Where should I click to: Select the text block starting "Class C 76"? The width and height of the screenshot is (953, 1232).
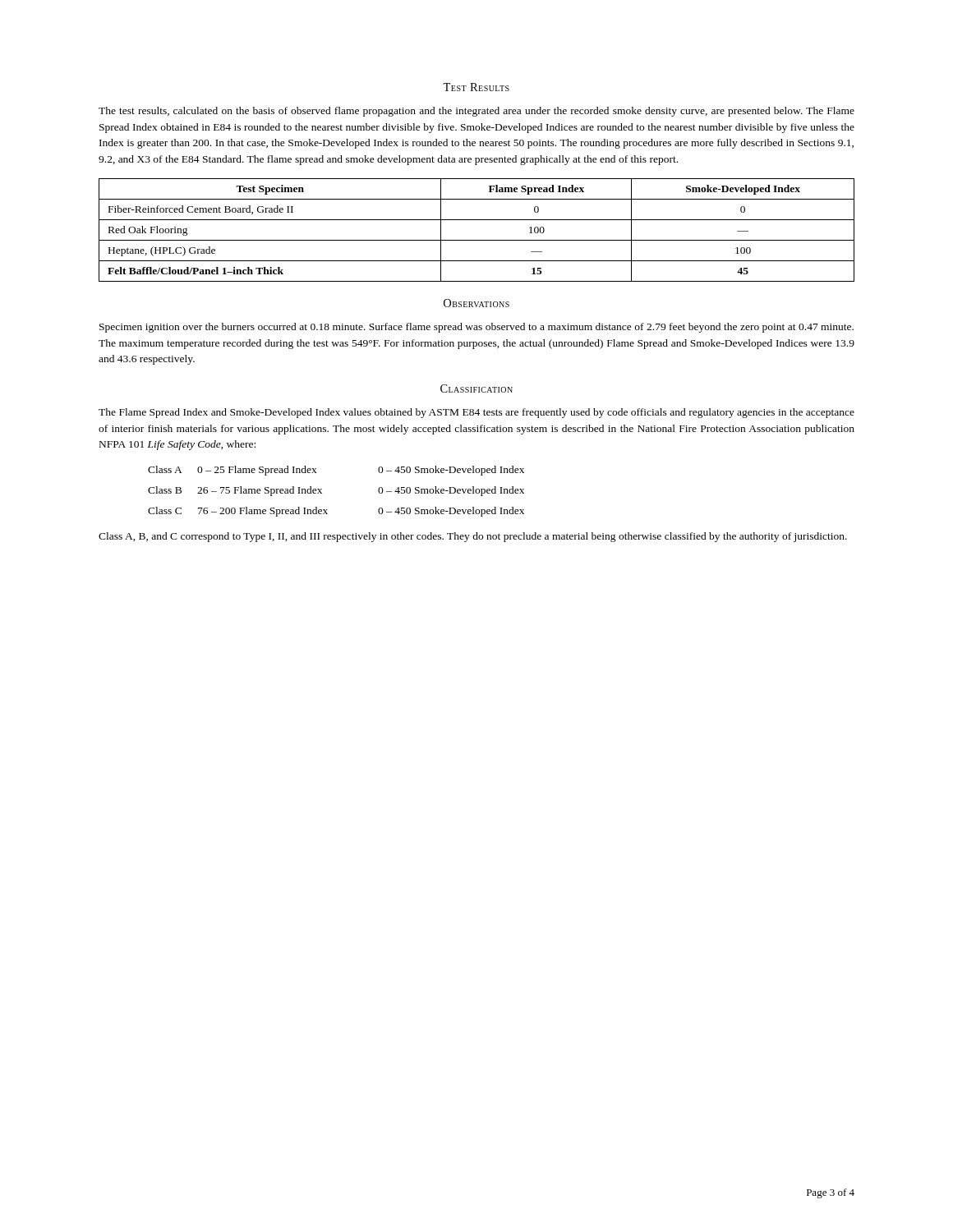pos(501,511)
